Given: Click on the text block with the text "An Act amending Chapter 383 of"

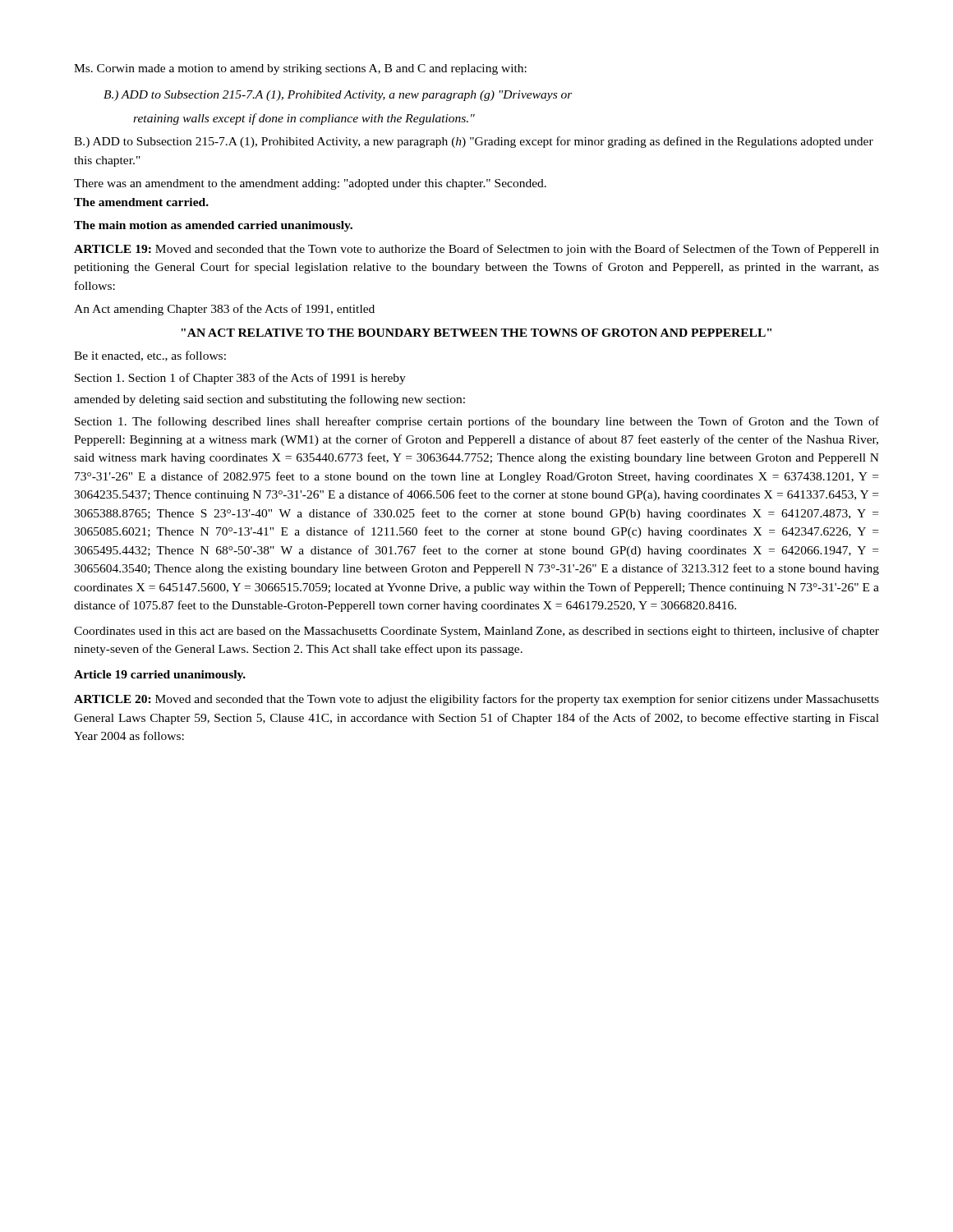Looking at the screenshot, I should point(224,309).
